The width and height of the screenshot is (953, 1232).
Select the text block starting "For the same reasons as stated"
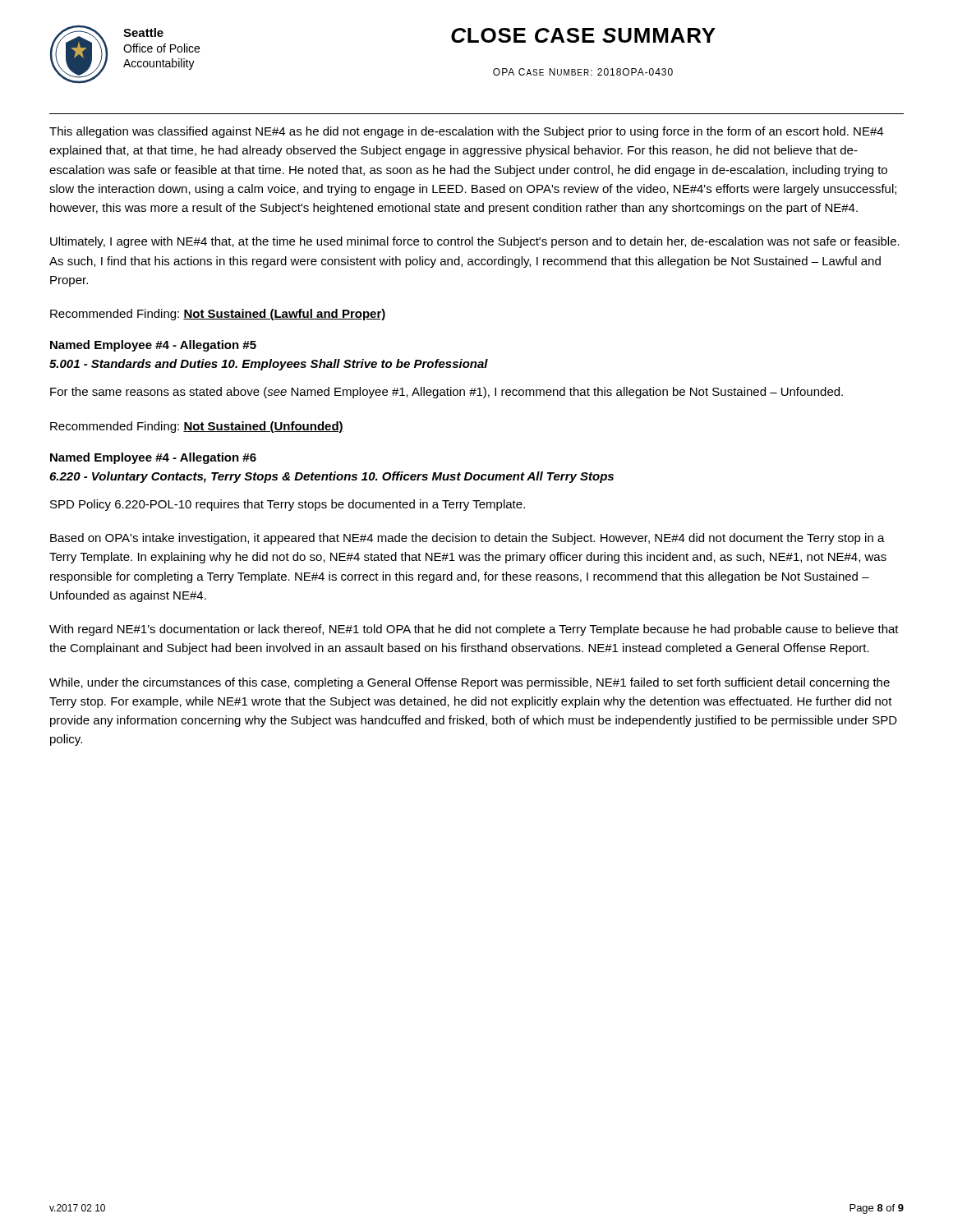tap(447, 392)
